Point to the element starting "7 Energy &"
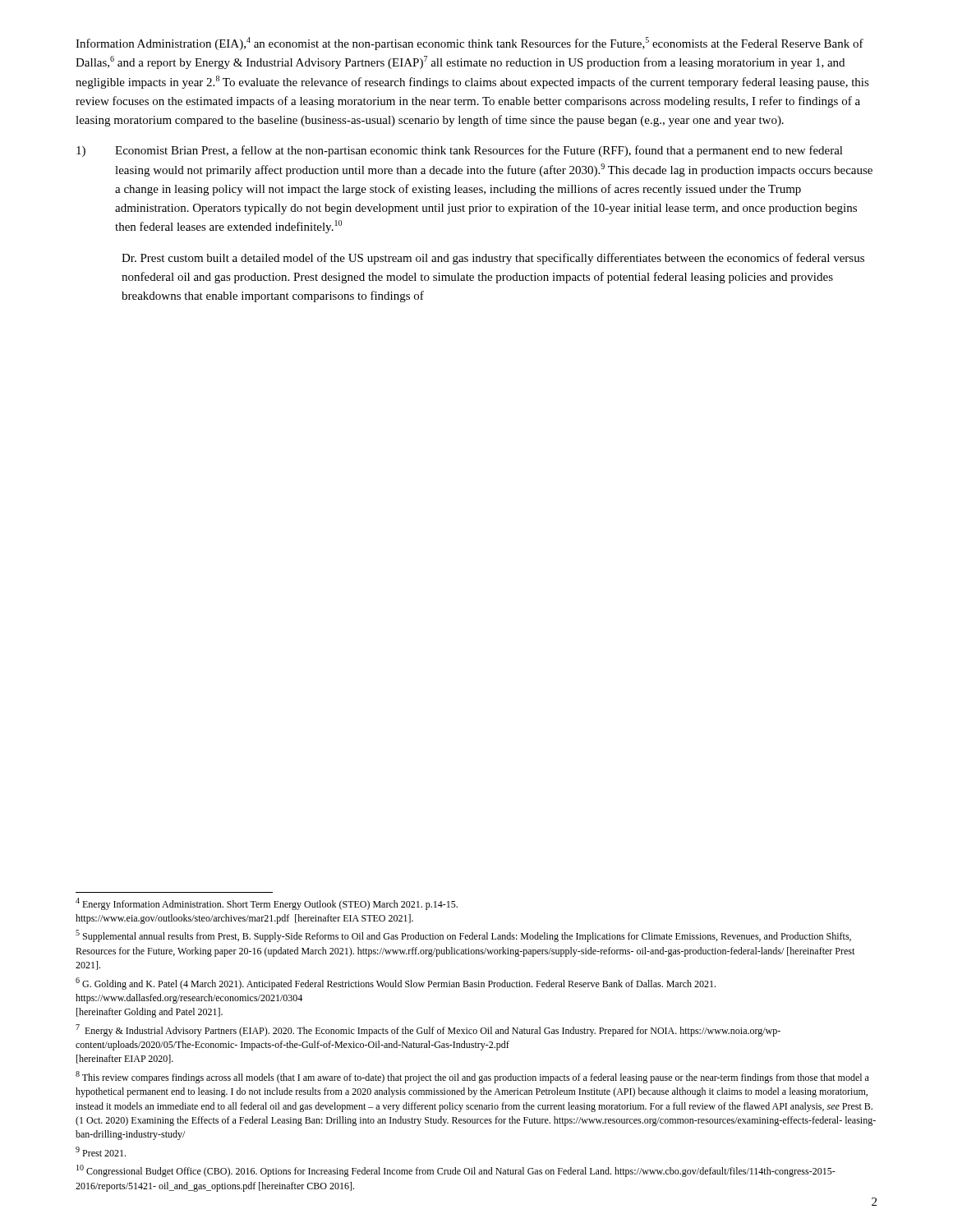The width and height of the screenshot is (953, 1232). point(428,1044)
